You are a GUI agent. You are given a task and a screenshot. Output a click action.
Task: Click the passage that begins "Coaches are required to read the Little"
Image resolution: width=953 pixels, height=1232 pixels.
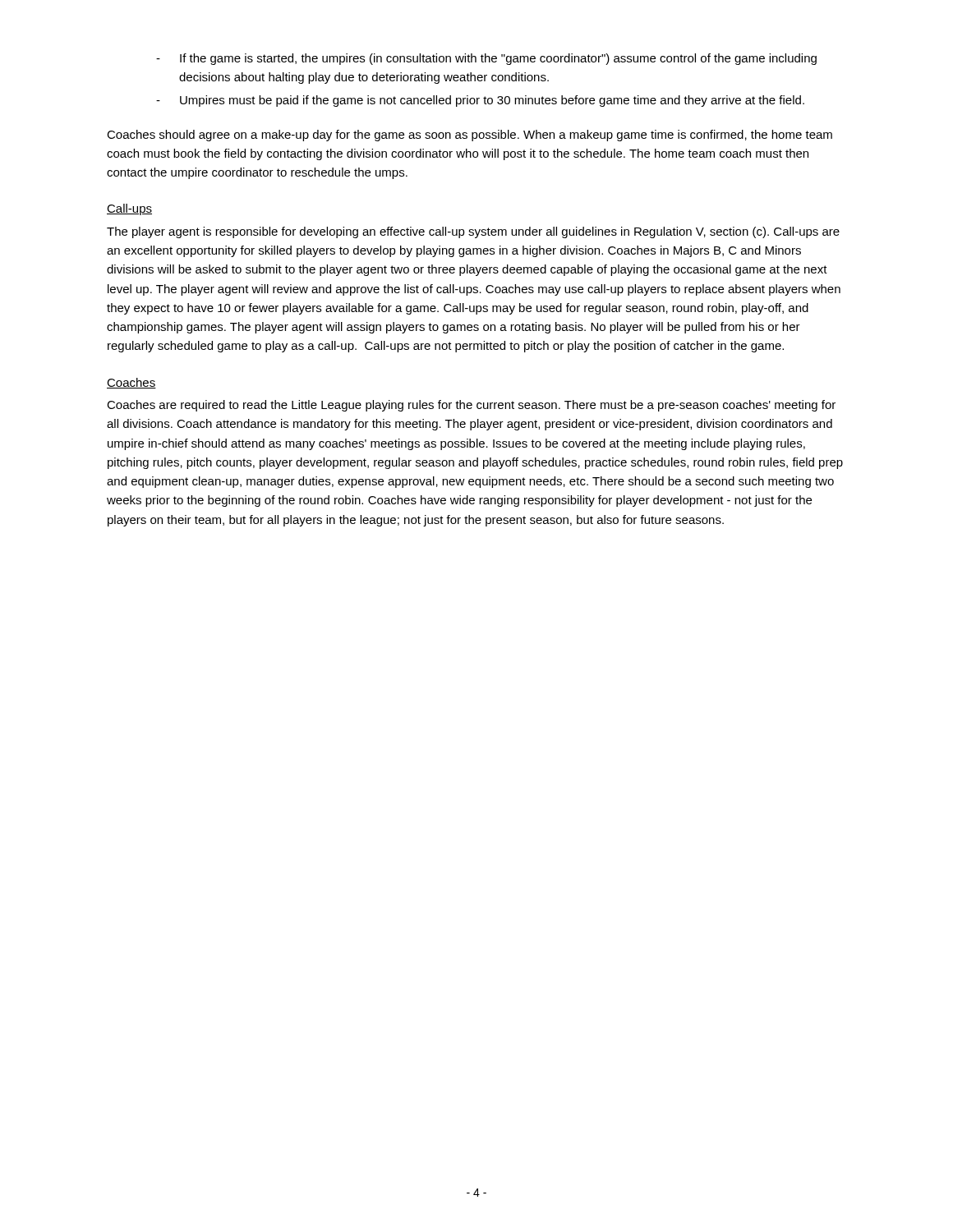(475, 462)
